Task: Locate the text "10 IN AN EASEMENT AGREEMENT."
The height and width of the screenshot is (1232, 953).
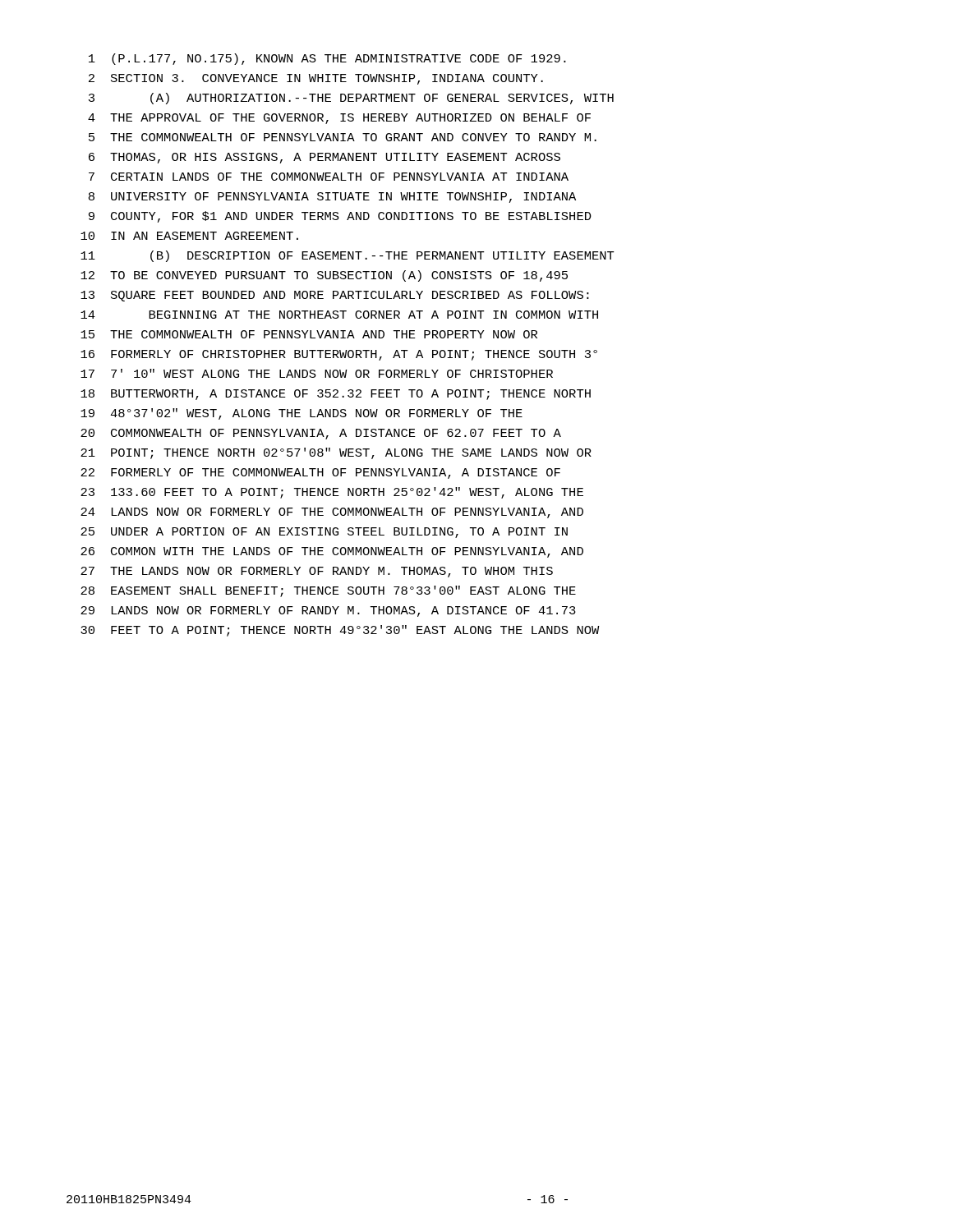Action: point(189,236)
